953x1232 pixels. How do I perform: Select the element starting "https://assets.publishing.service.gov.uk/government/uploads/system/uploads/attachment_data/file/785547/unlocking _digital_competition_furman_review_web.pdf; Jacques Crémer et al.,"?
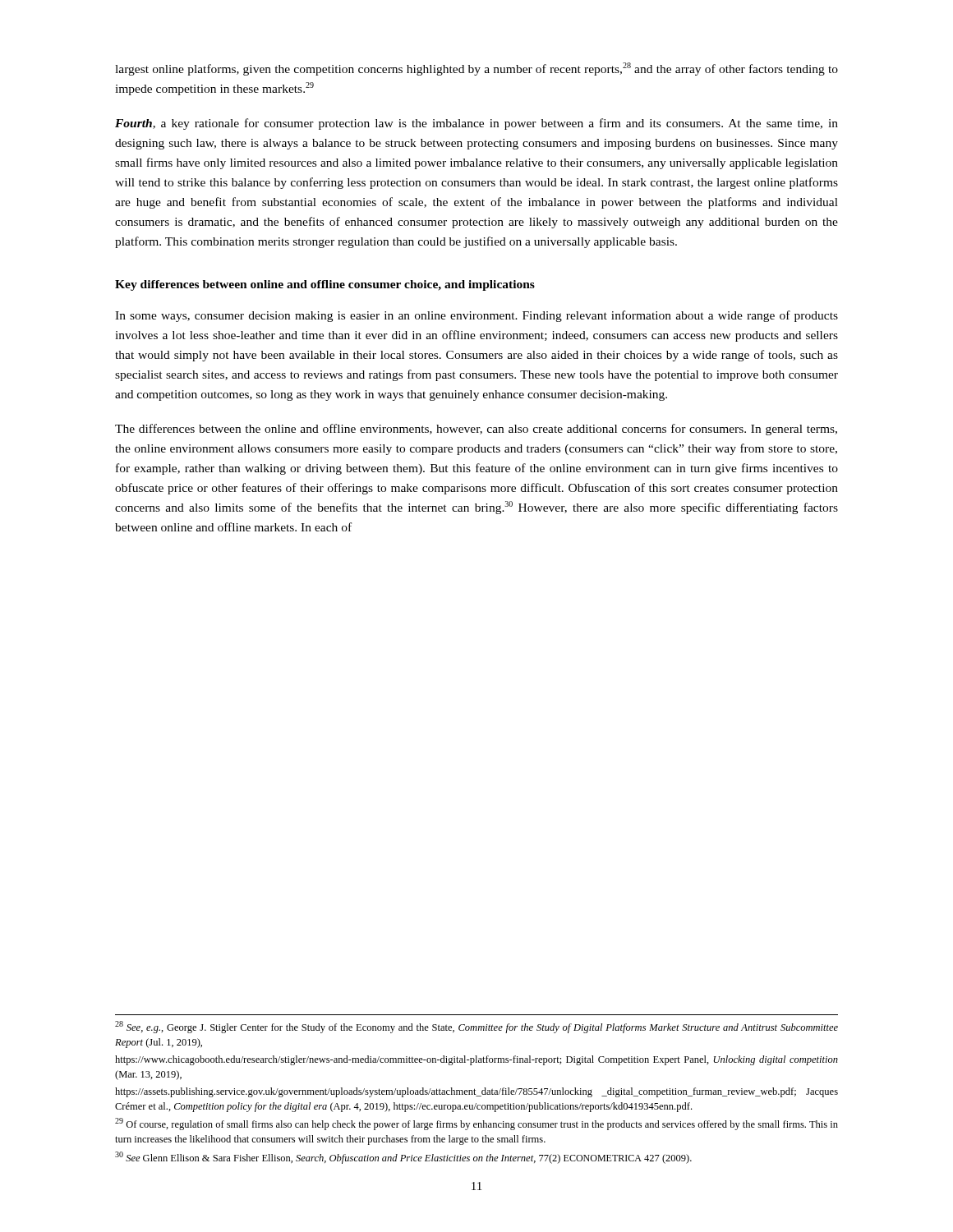(476, 1099)
